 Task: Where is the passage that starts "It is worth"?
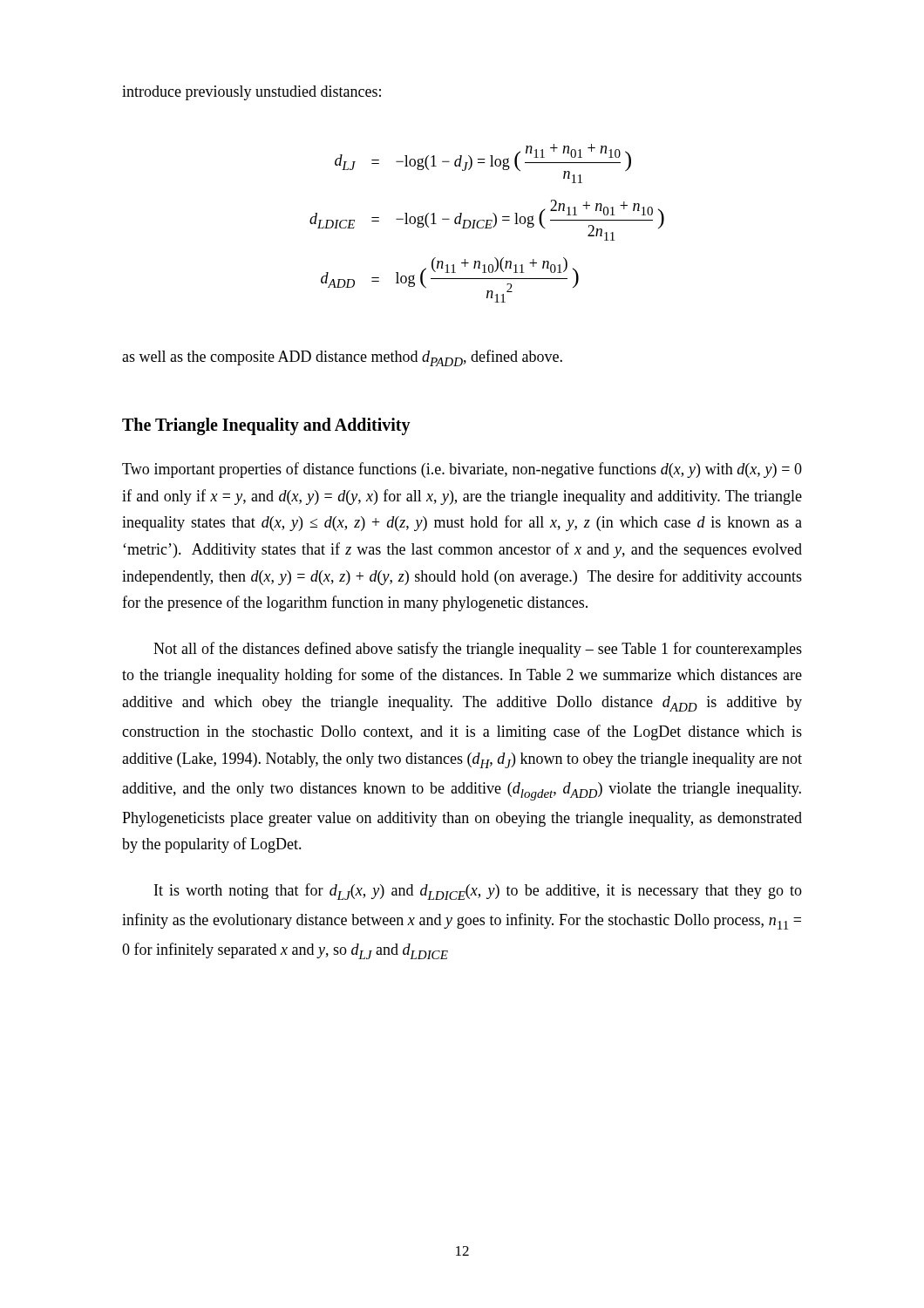tap(462, 922)
